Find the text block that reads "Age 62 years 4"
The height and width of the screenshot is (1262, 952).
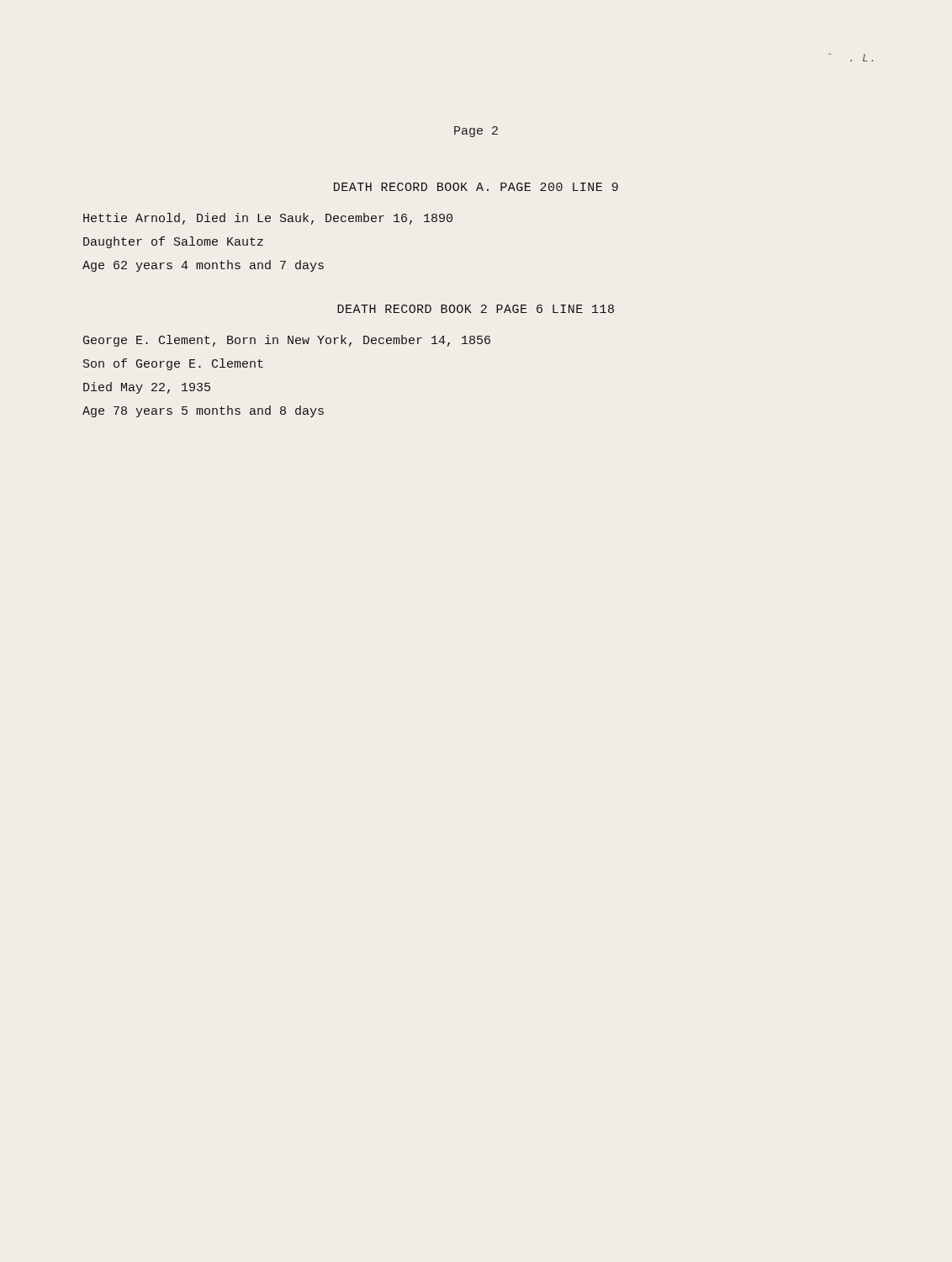coord(204,266)
